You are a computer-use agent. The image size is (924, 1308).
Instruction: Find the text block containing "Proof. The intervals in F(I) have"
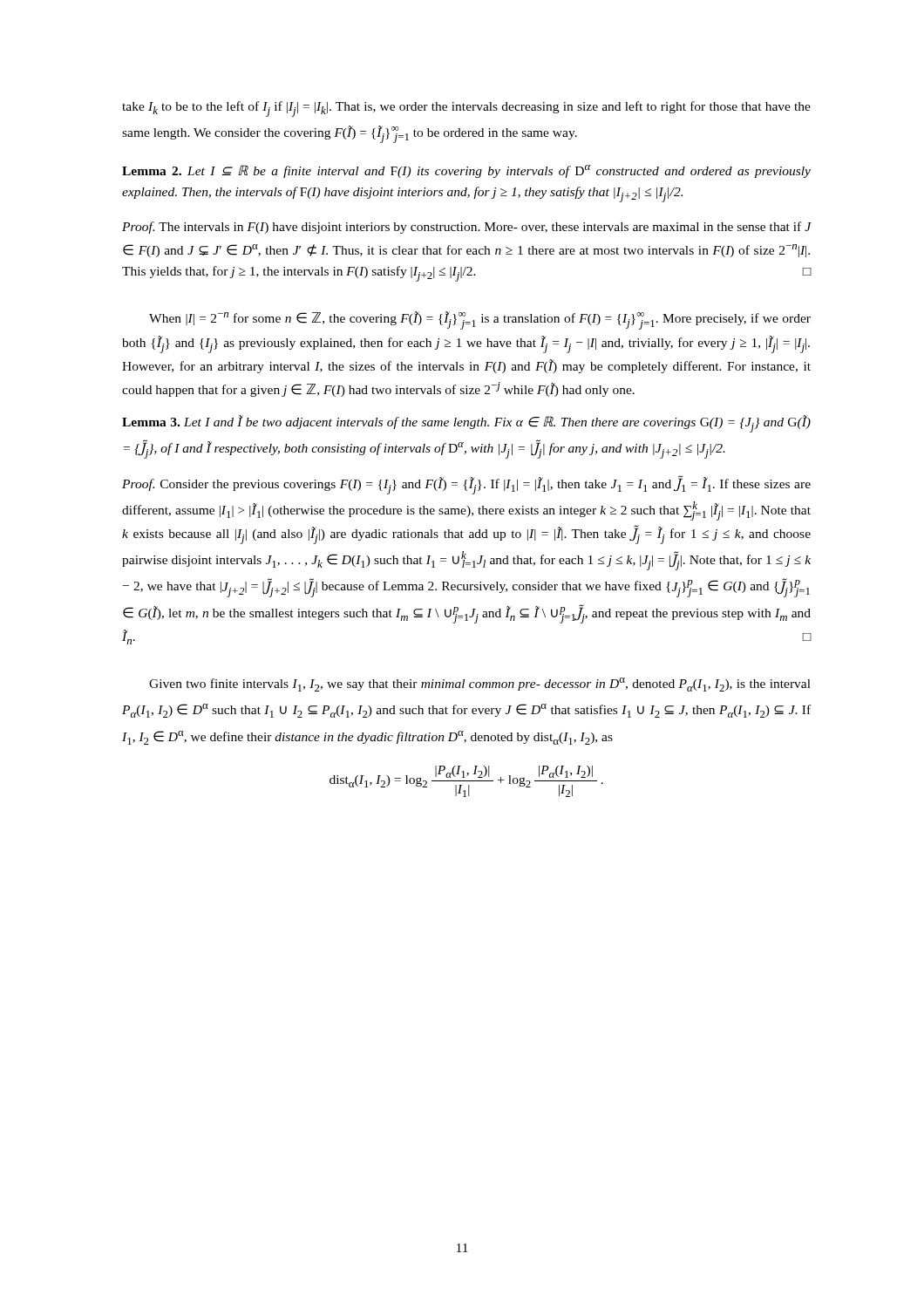coord(466,250)
